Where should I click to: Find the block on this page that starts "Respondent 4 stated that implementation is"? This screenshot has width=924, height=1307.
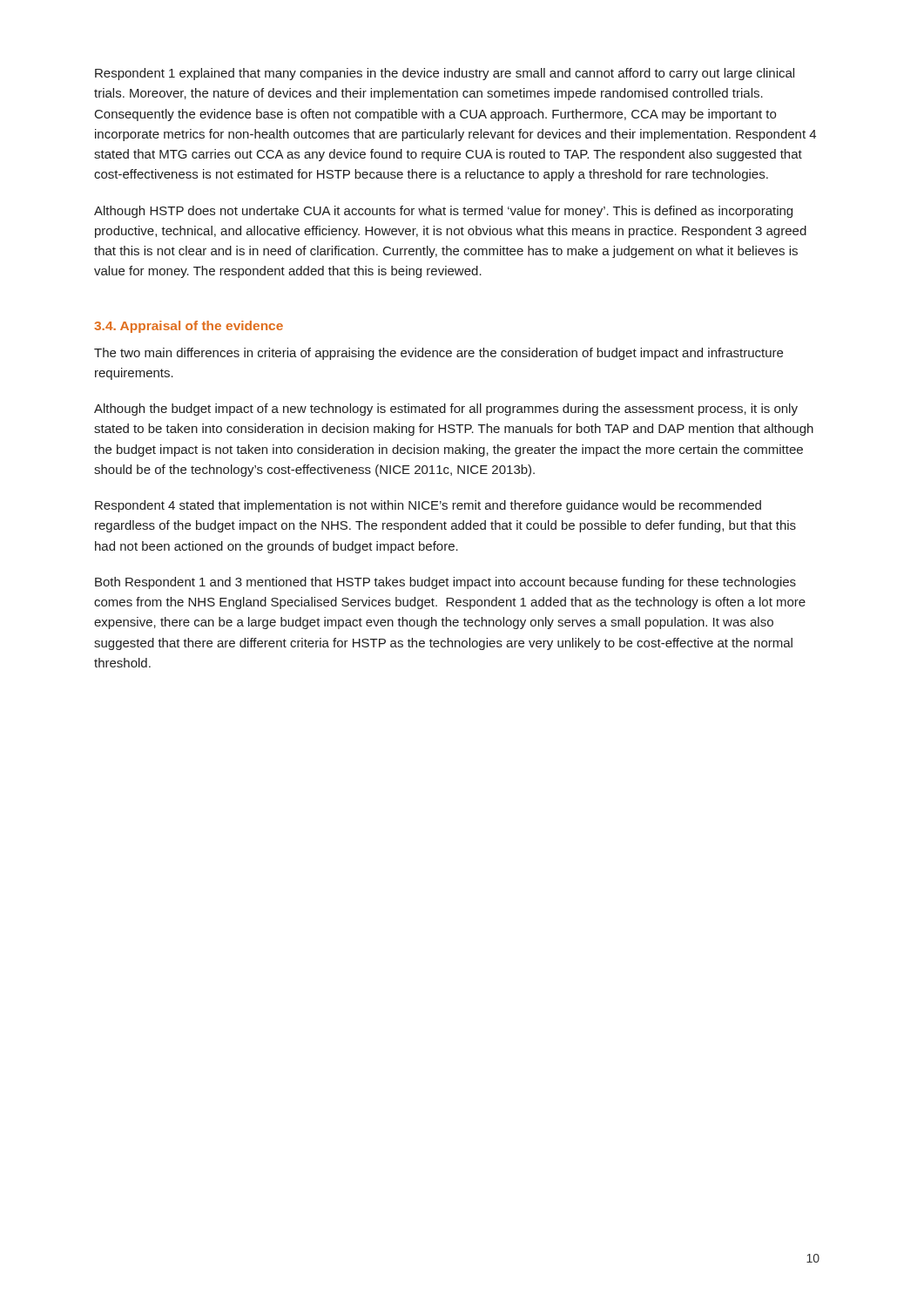(445, 525)
